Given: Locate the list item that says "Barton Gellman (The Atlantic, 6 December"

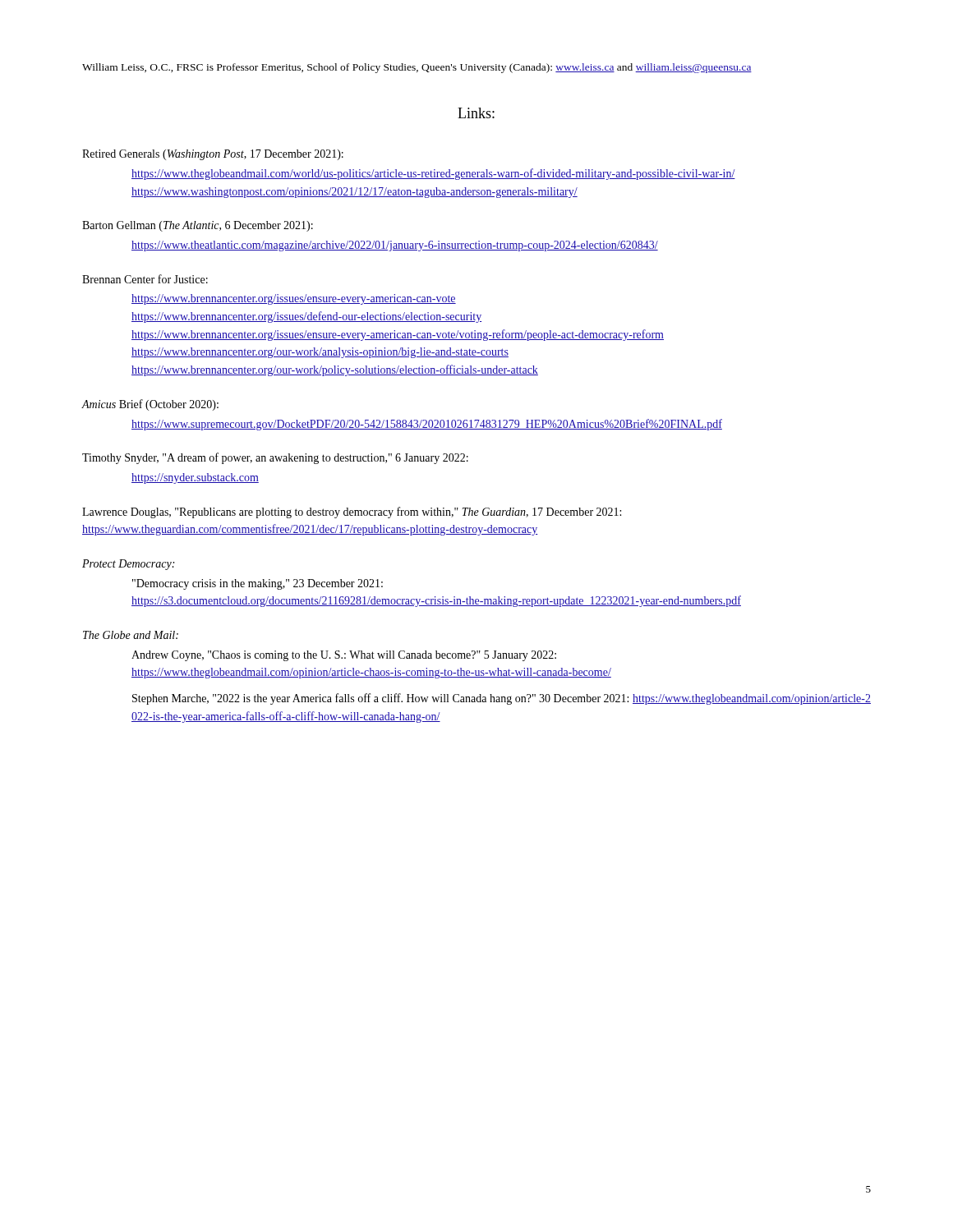Looking at the screenshot, I should (x=476, y=236).
